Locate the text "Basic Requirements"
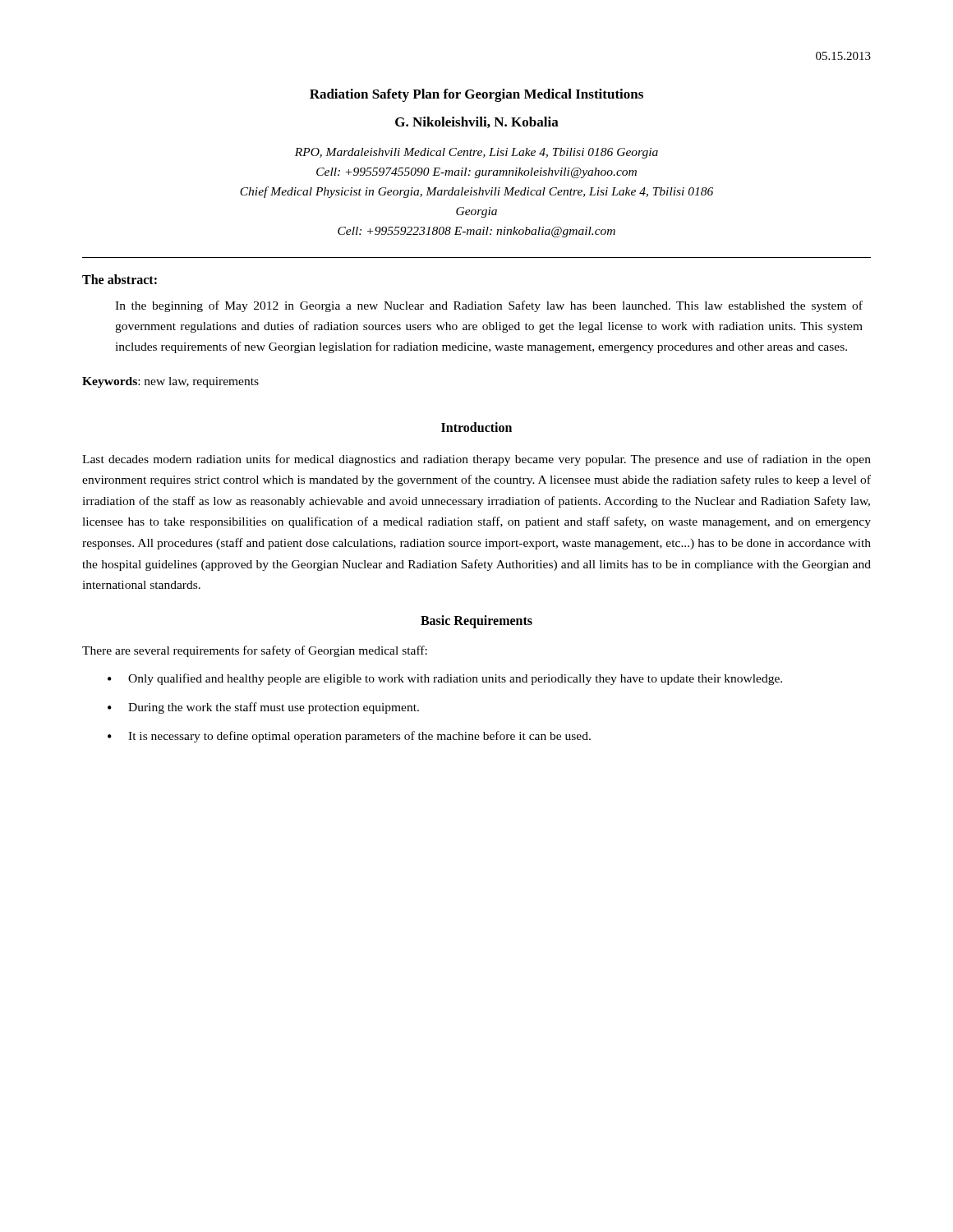This screenshot has height=1232, width=953. (x=476, y=620)
